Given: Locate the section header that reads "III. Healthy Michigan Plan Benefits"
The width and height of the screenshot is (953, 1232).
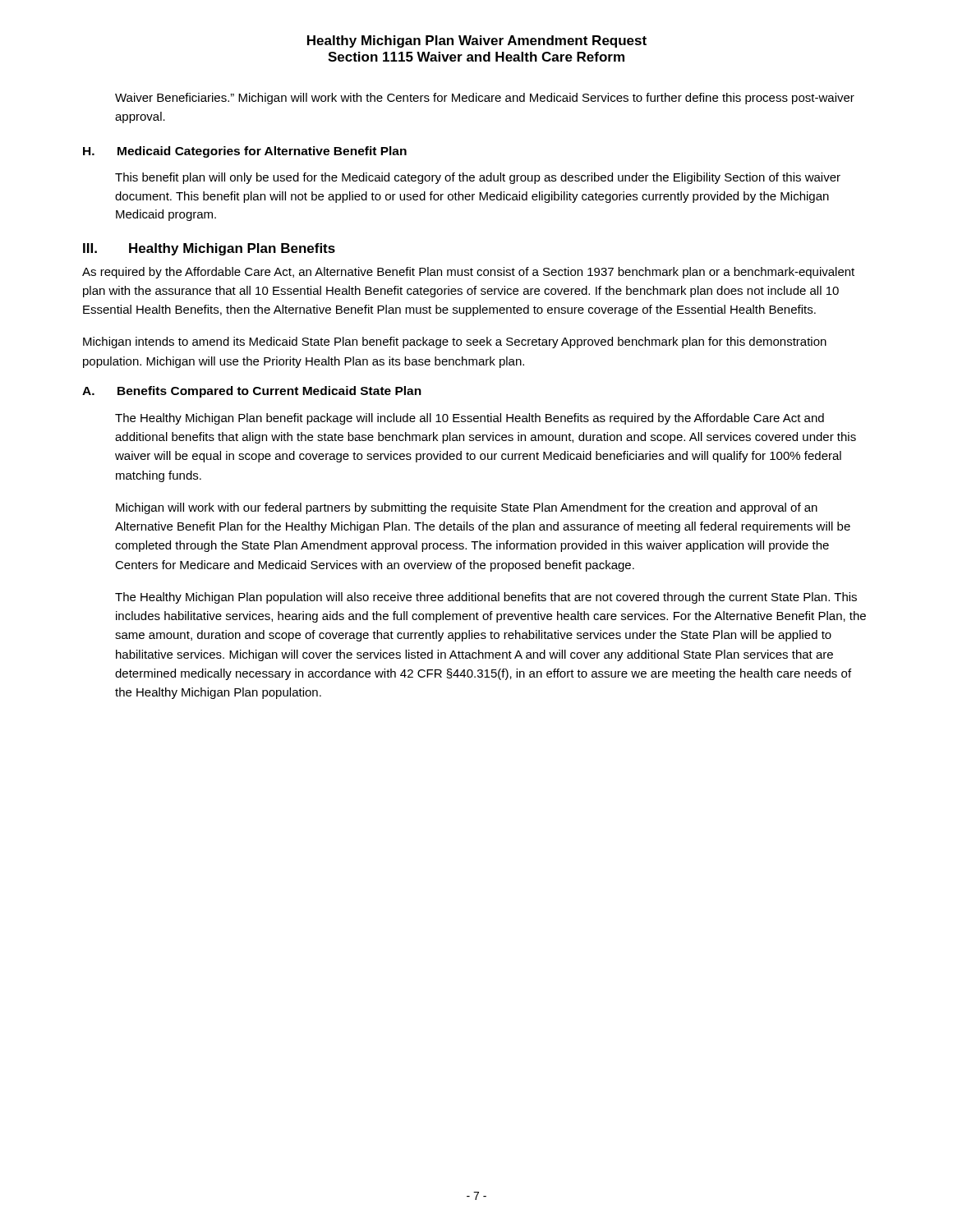Looking at the screenshot, I should click(x=209, y=248).
